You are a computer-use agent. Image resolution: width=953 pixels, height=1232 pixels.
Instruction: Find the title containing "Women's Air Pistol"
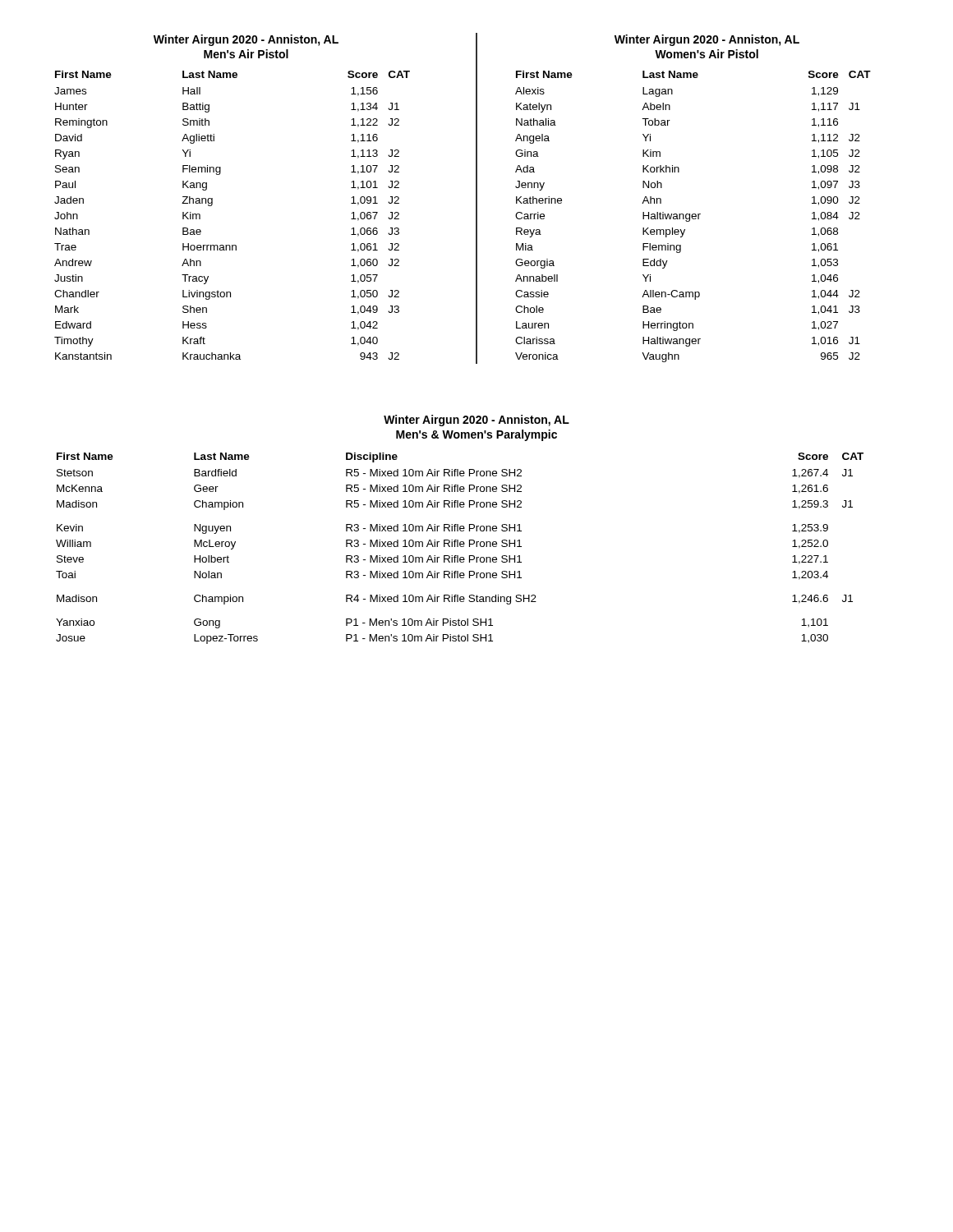pos(707,54)
